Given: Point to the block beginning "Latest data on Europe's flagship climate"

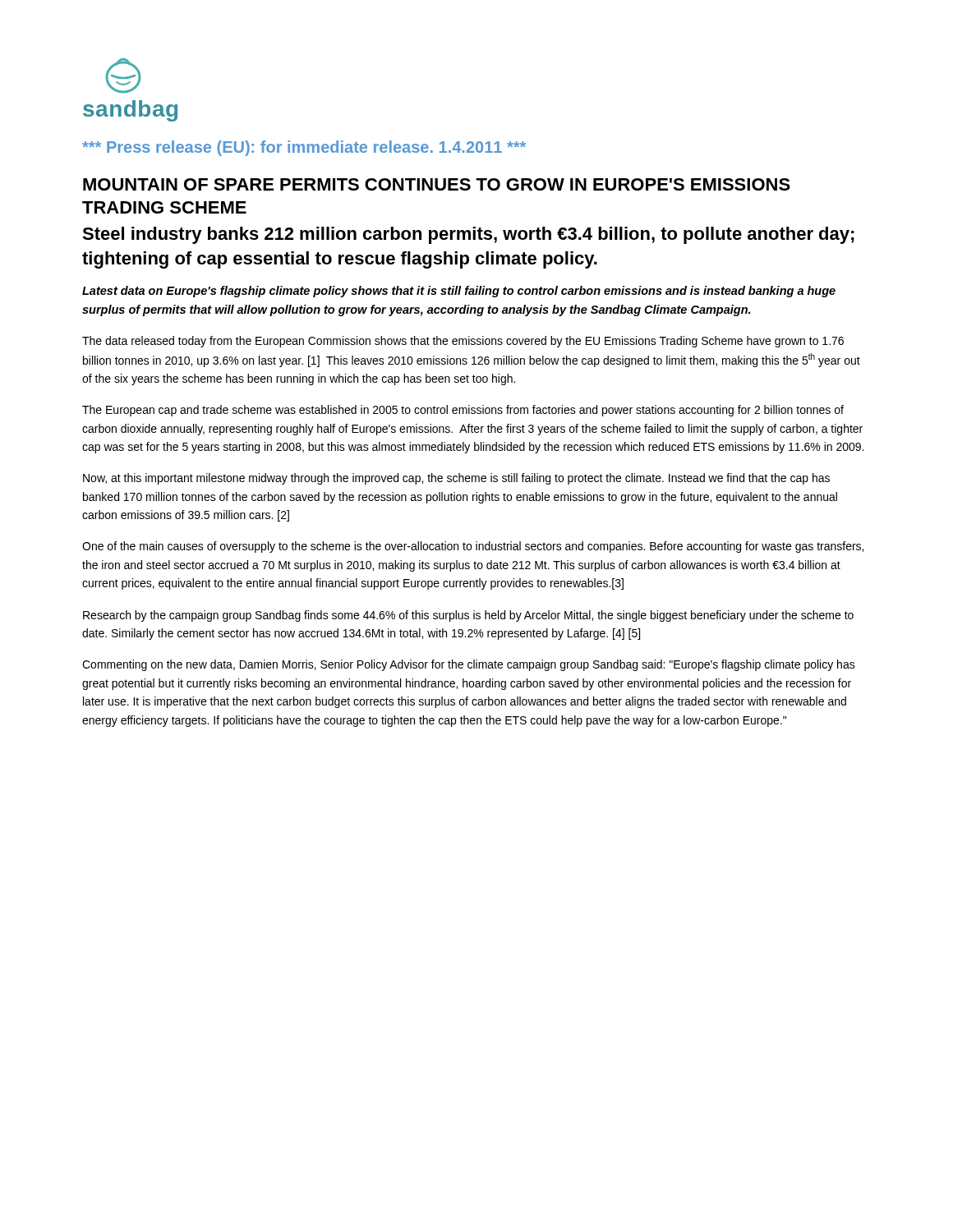Looking at the screenshot, I should (x=459, y=300).
